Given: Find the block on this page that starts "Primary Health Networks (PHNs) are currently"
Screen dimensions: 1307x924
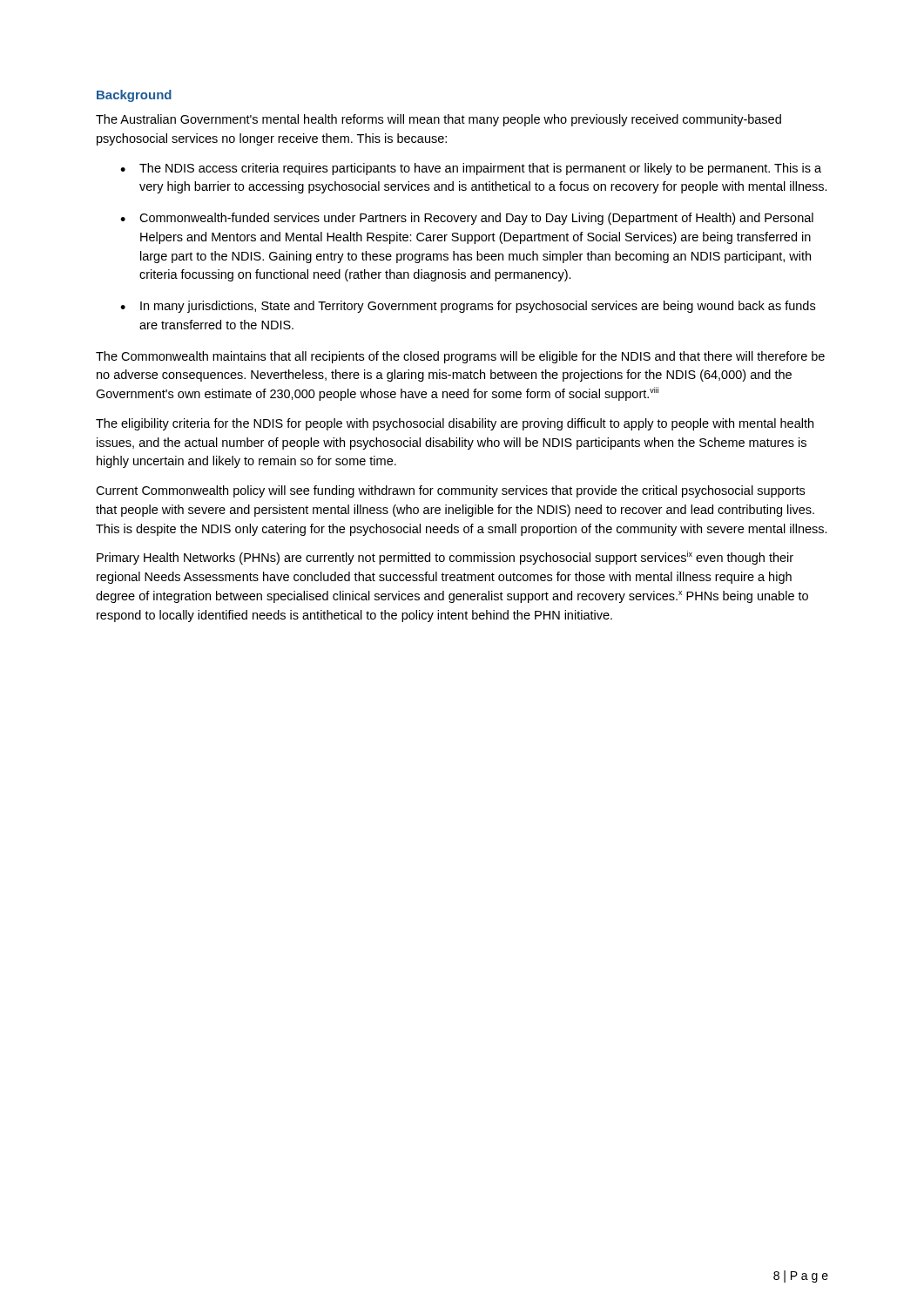Looking at the screenshot, I should point(452,586).
